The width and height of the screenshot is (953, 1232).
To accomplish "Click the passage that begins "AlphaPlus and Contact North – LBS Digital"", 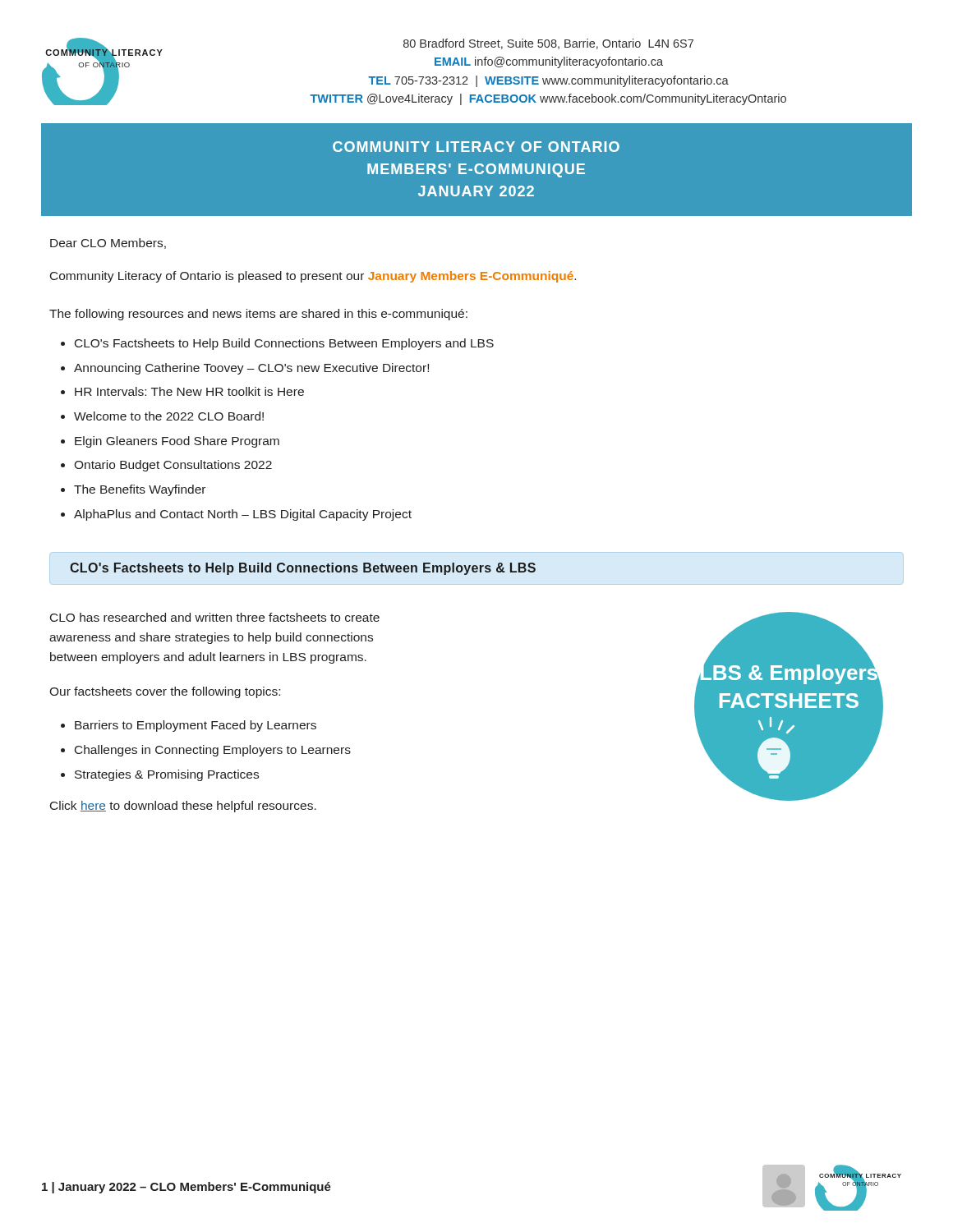I will (x=243, y=513).
